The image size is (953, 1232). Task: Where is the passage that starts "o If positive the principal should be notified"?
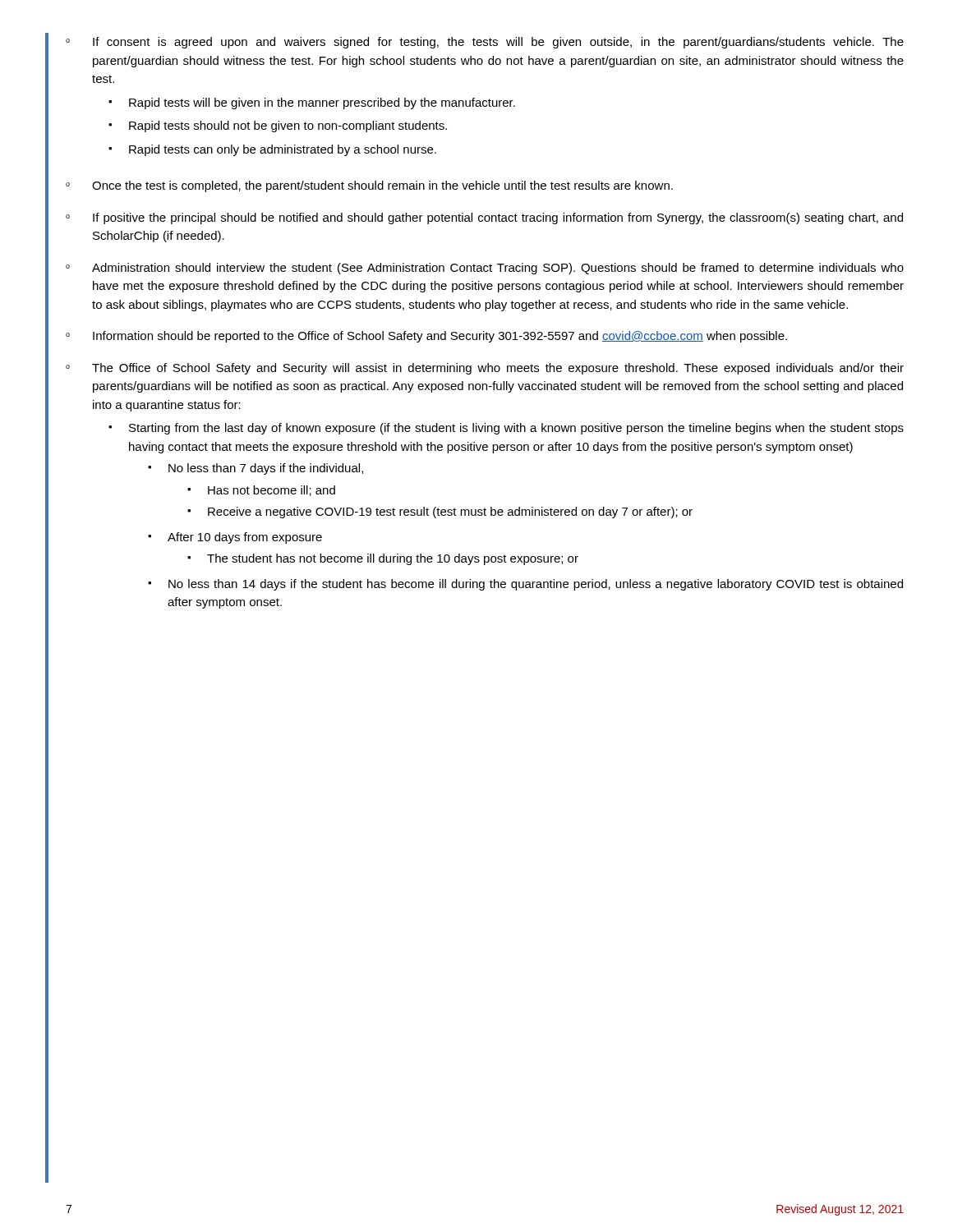point(485,227)
